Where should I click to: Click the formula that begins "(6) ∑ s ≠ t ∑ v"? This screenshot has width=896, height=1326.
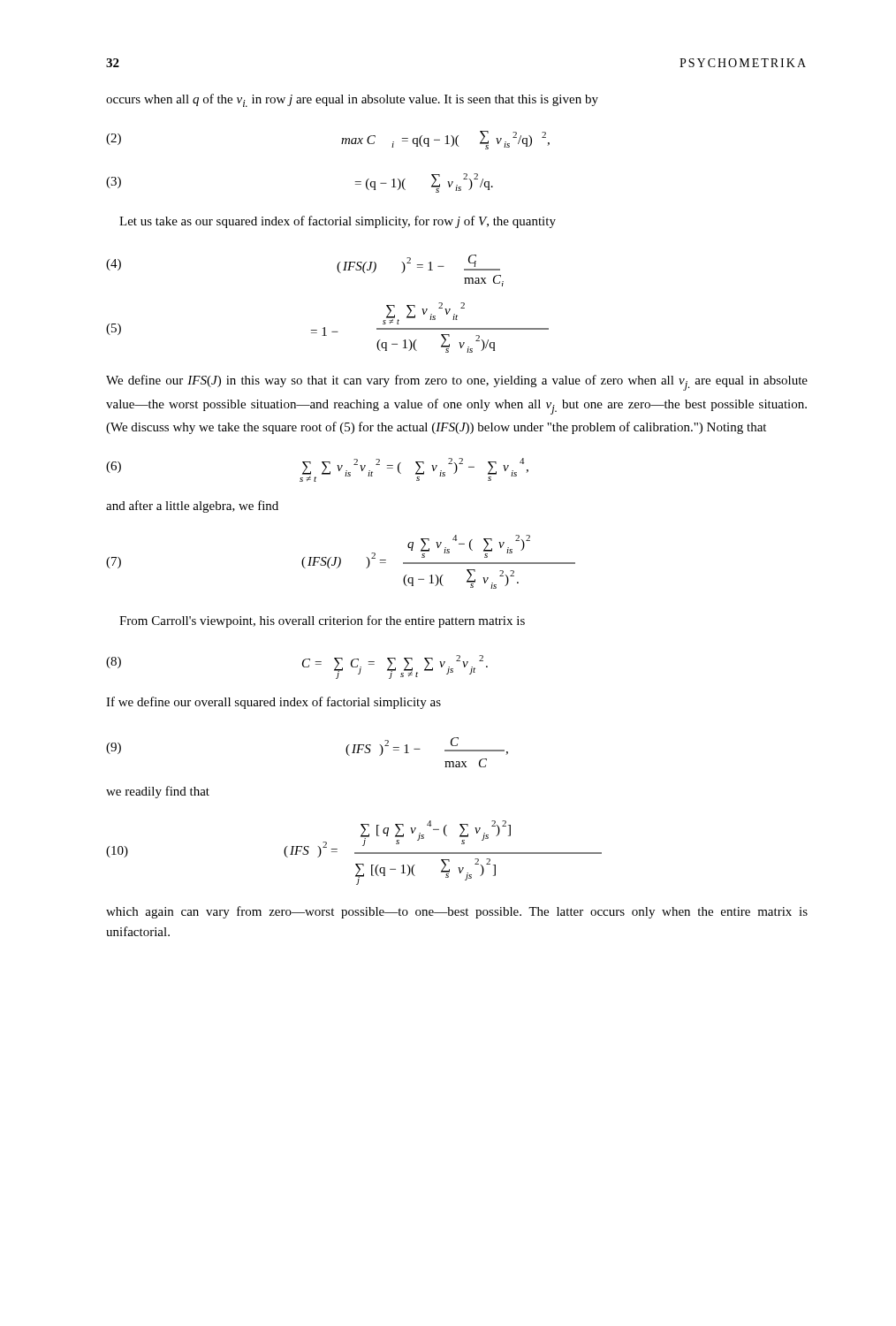click(457, 466)
